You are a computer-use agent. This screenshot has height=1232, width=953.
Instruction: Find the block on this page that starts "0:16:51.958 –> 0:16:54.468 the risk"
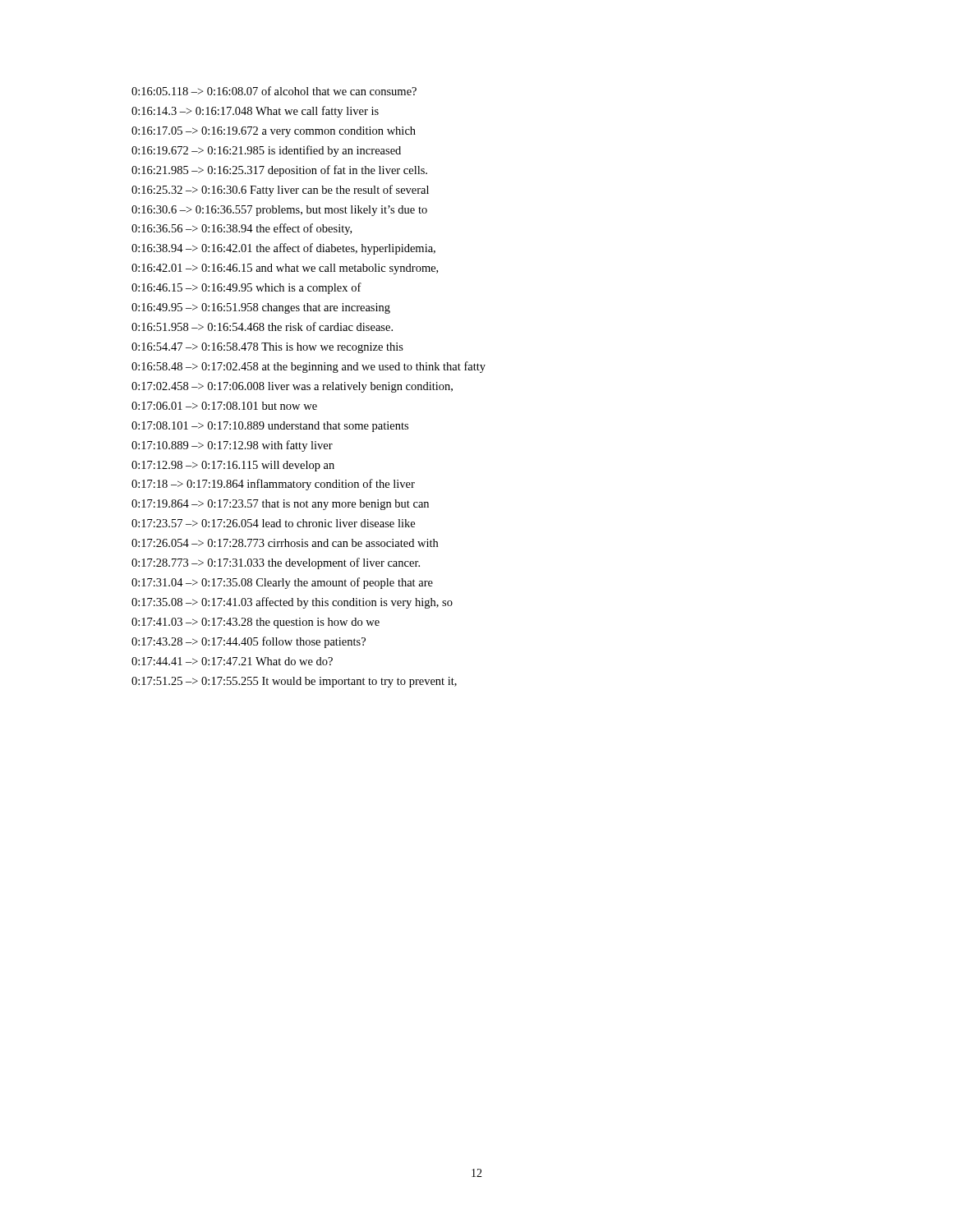coord(263,327)
